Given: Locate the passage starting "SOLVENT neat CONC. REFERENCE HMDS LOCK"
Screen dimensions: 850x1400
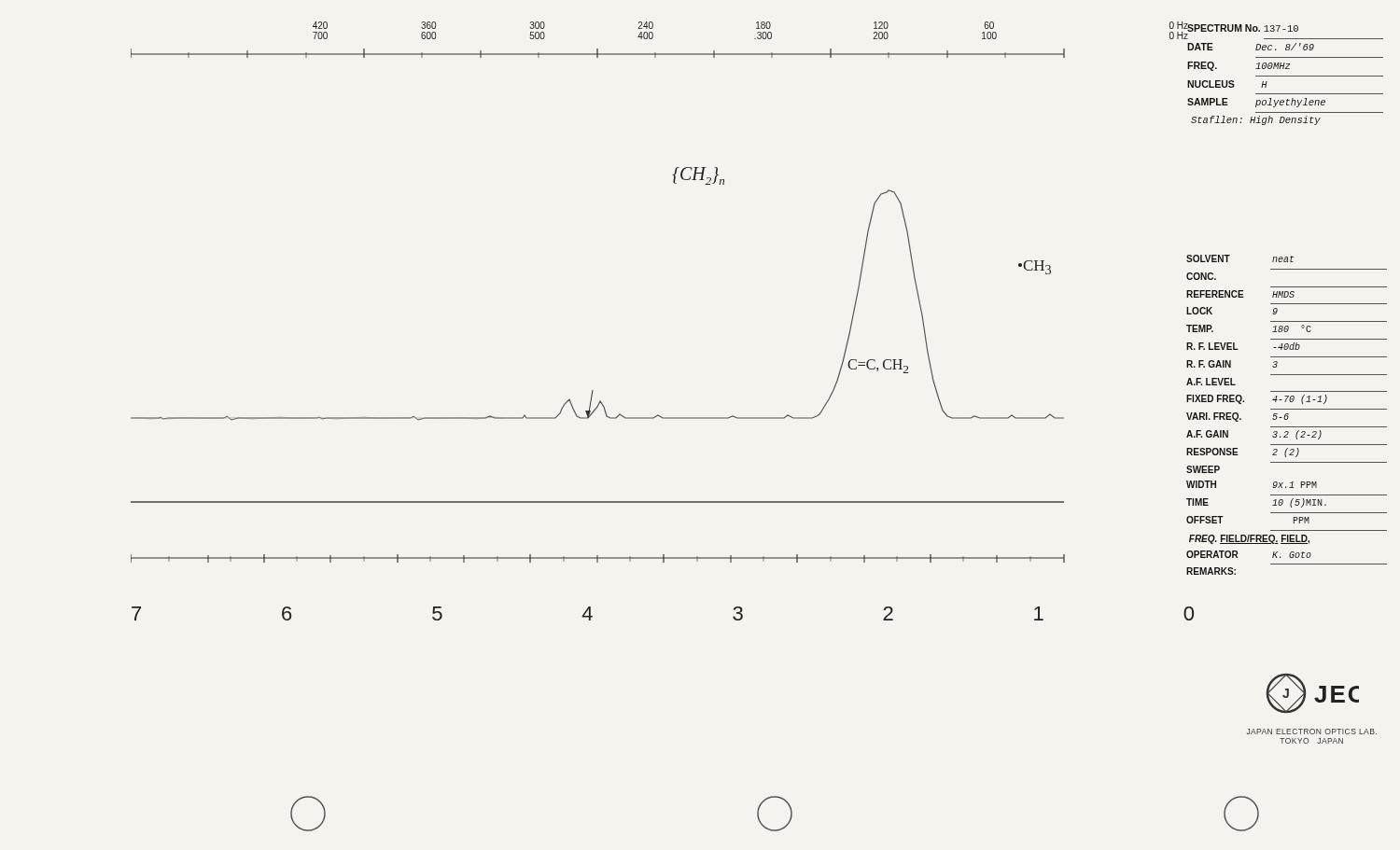Looking at the screenshot, I should [1287, 416].
